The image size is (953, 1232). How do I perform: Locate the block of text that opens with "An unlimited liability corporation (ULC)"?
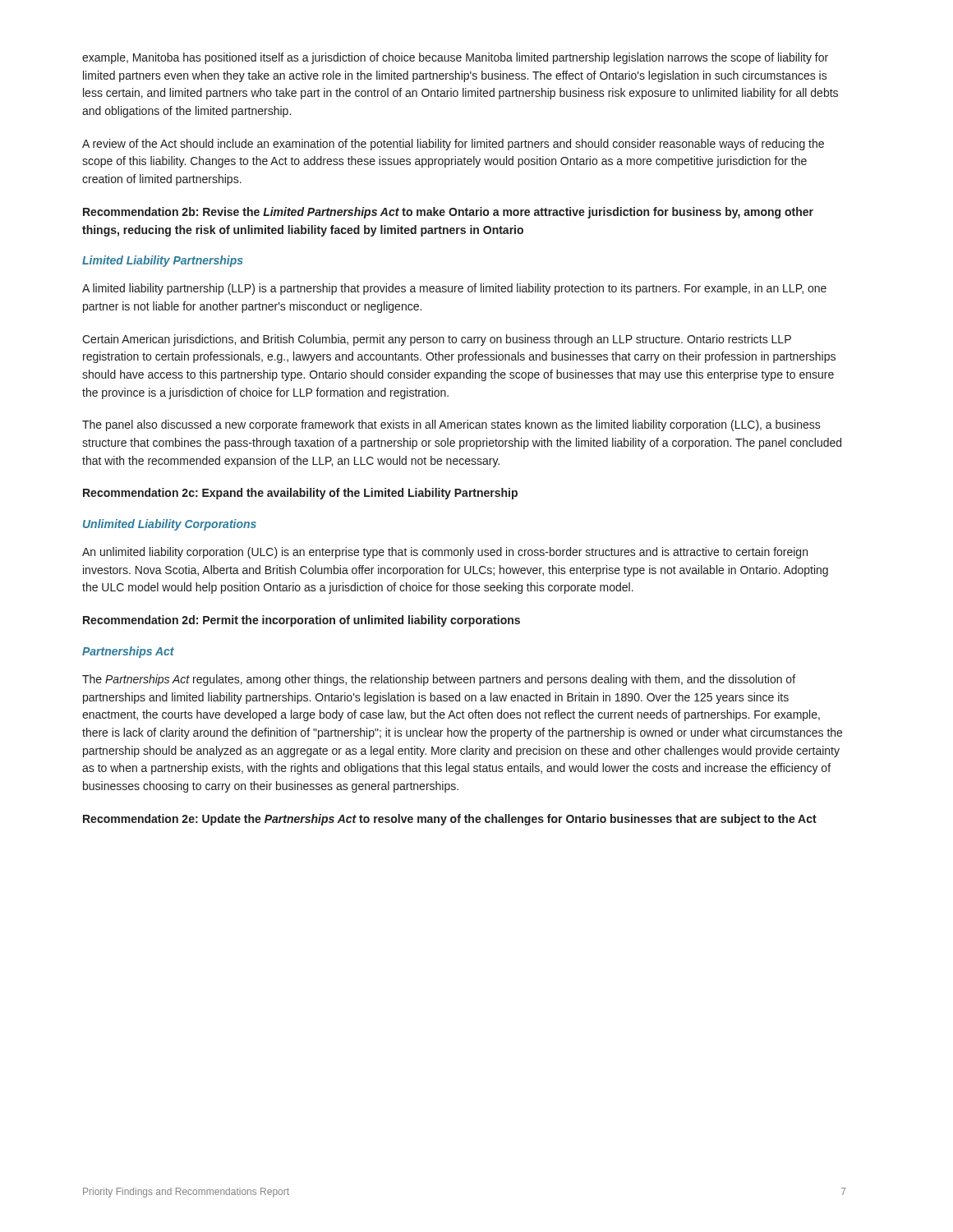[x=455, y=570]
